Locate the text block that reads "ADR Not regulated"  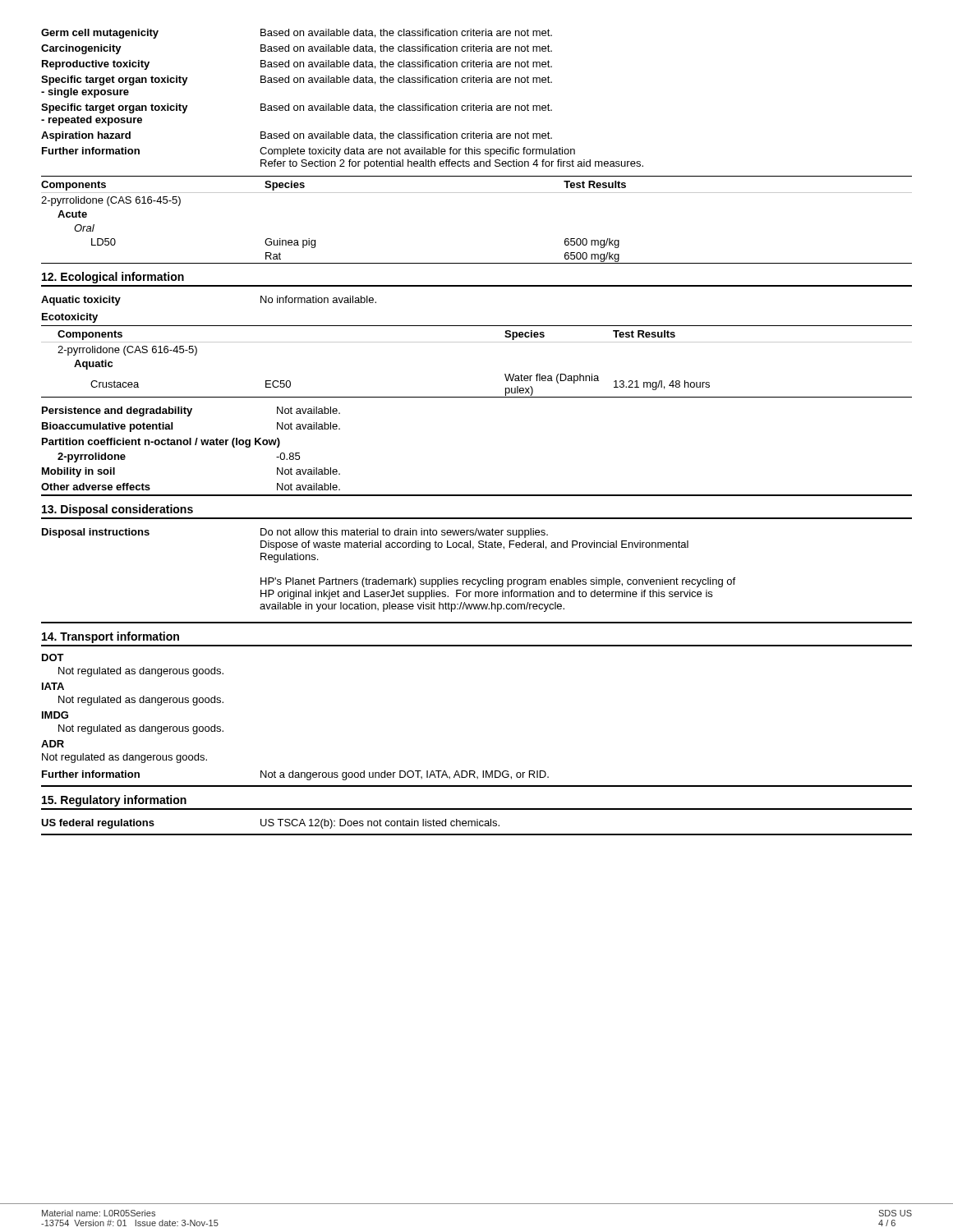click(53, 744)
